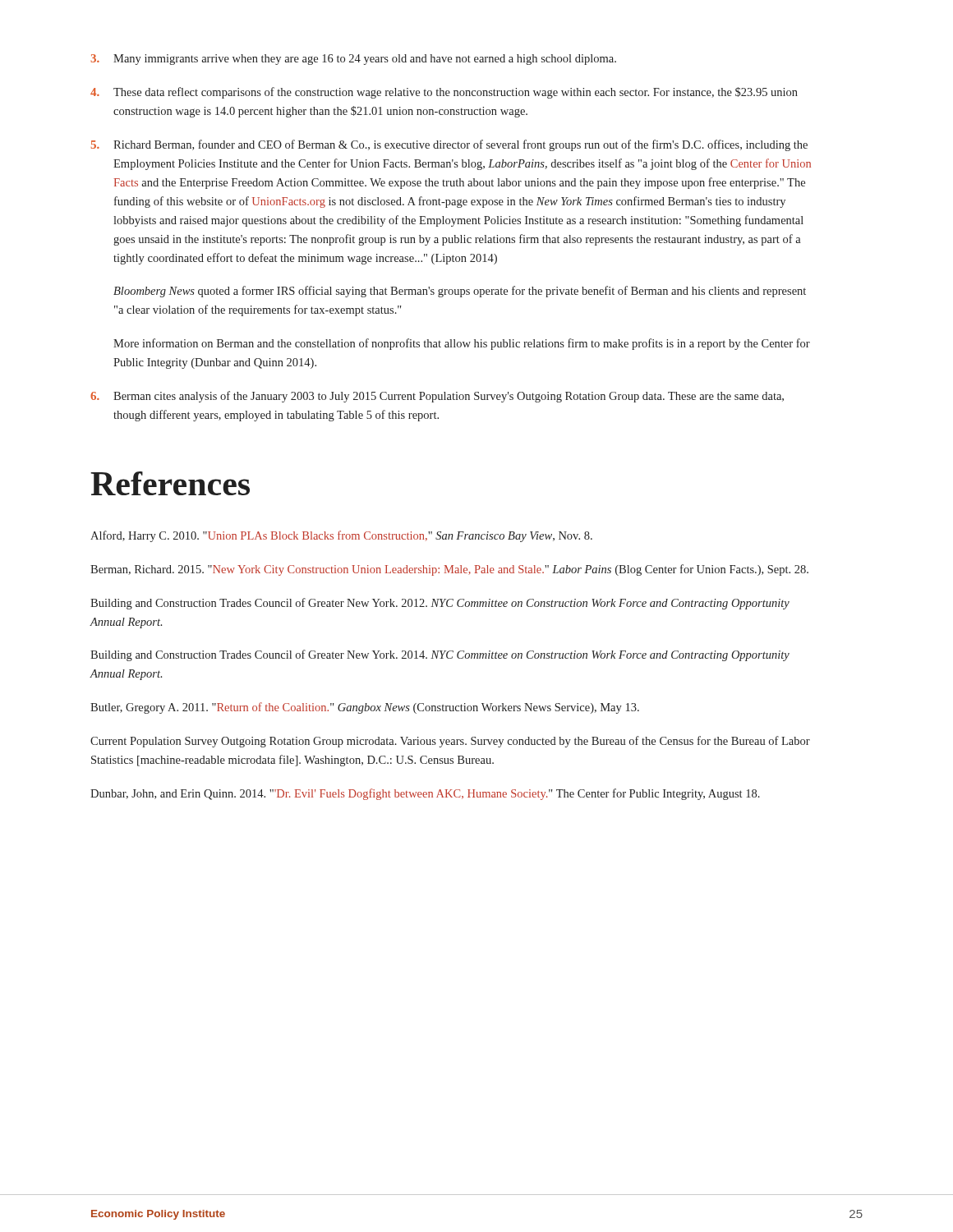Click on the text block that says "Current Population Survey Outgoing"
The height and width of the screenshot is (1232, 953).
[450, 750]
